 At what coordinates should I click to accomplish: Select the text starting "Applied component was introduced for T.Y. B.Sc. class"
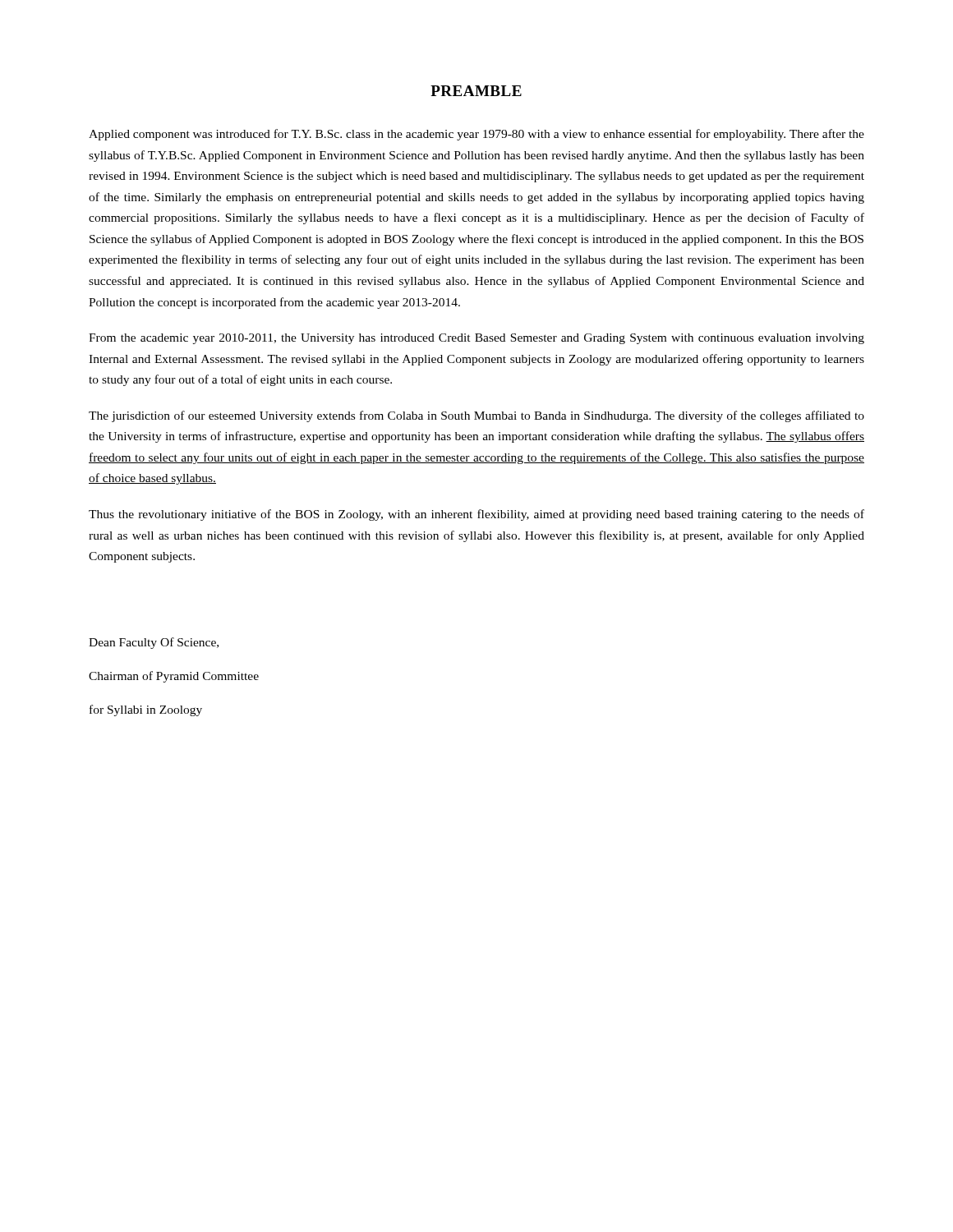pos(476,217)
